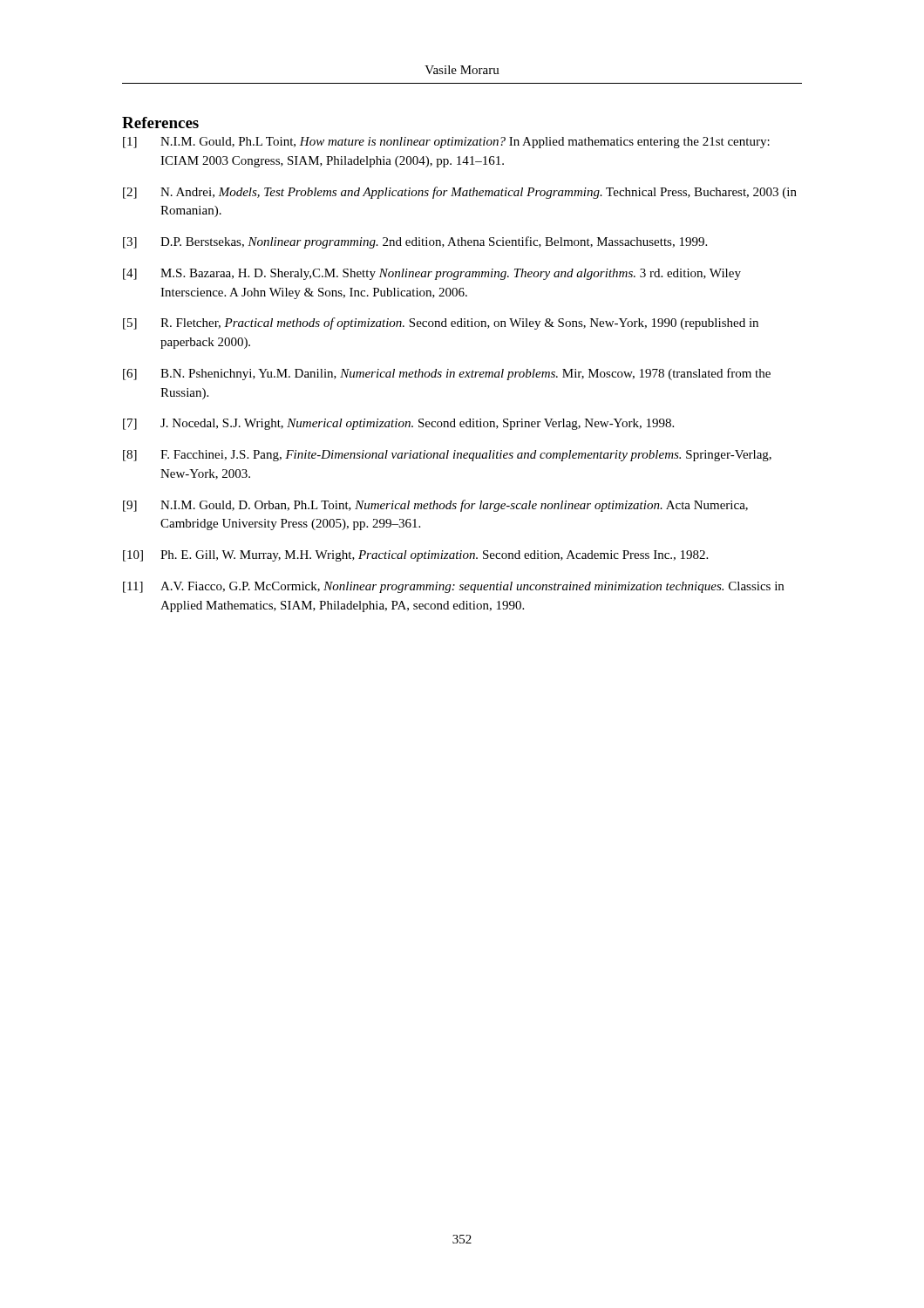Point to the block beginning "[2] N. Andrei, Models, Test Problems and"
Viewport: 924px width, 1308px height.
click(x=462, y=202)
